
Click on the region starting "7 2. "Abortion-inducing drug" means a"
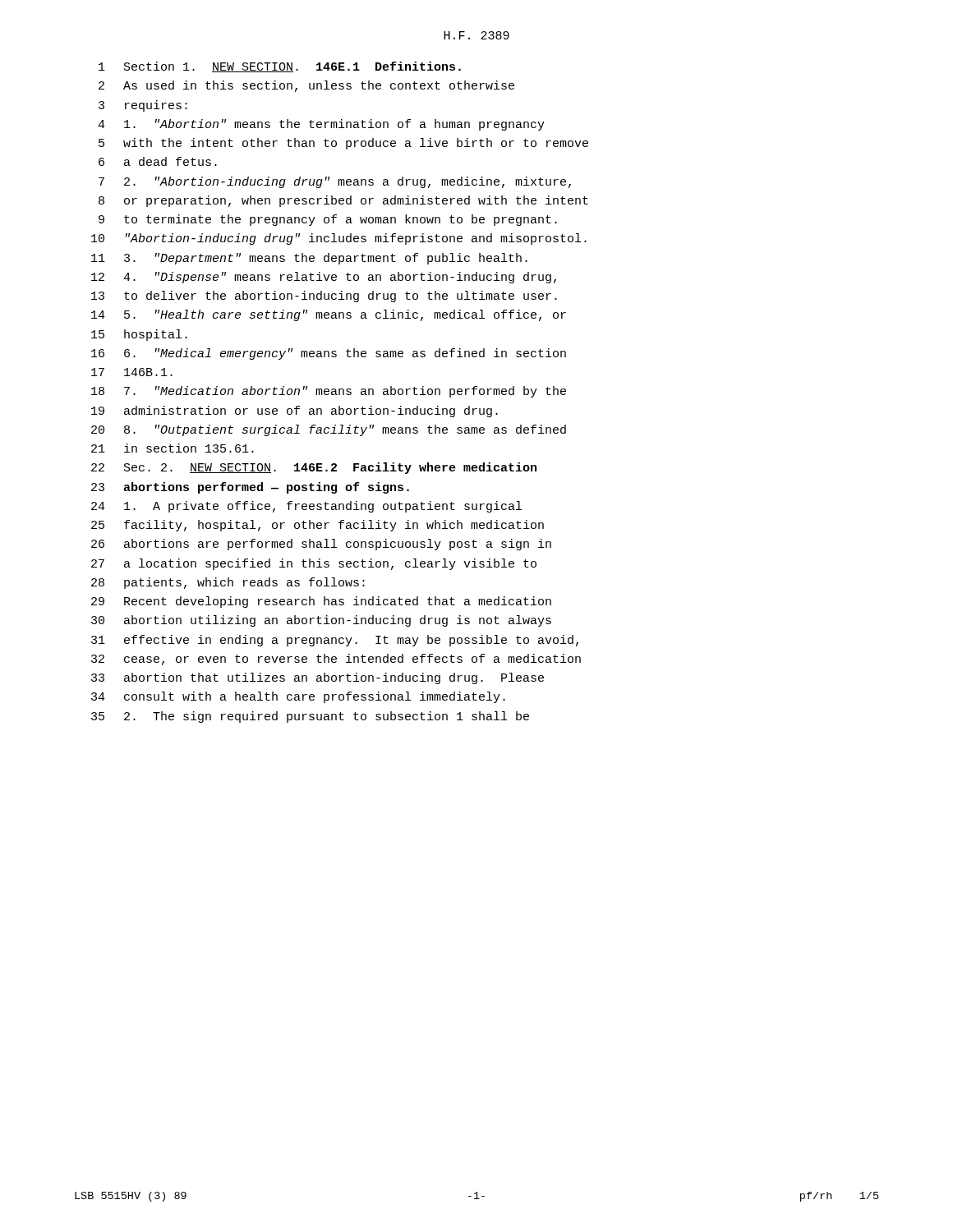click(476, 182)
